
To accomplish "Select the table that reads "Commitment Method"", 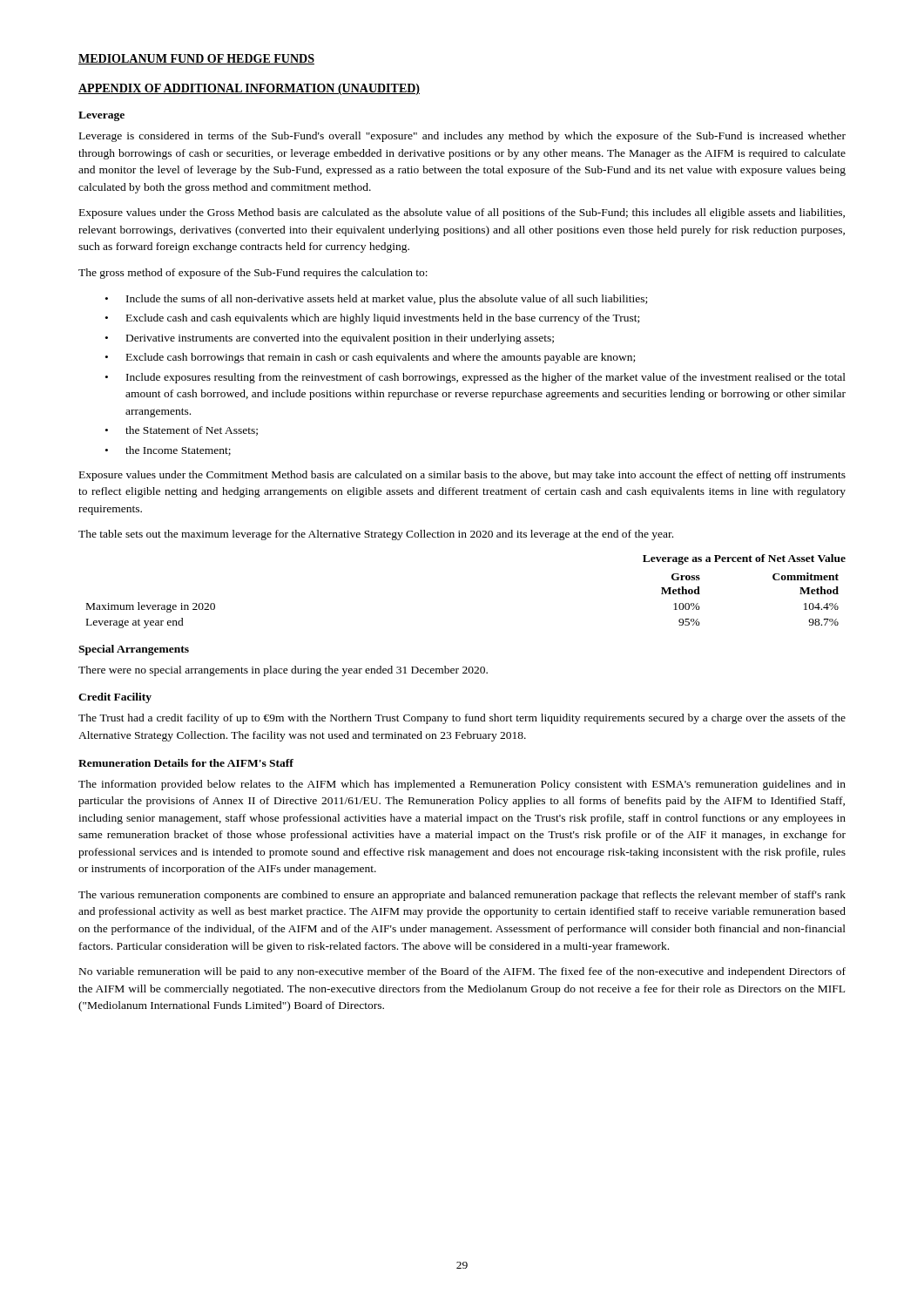I will [462, 599].
